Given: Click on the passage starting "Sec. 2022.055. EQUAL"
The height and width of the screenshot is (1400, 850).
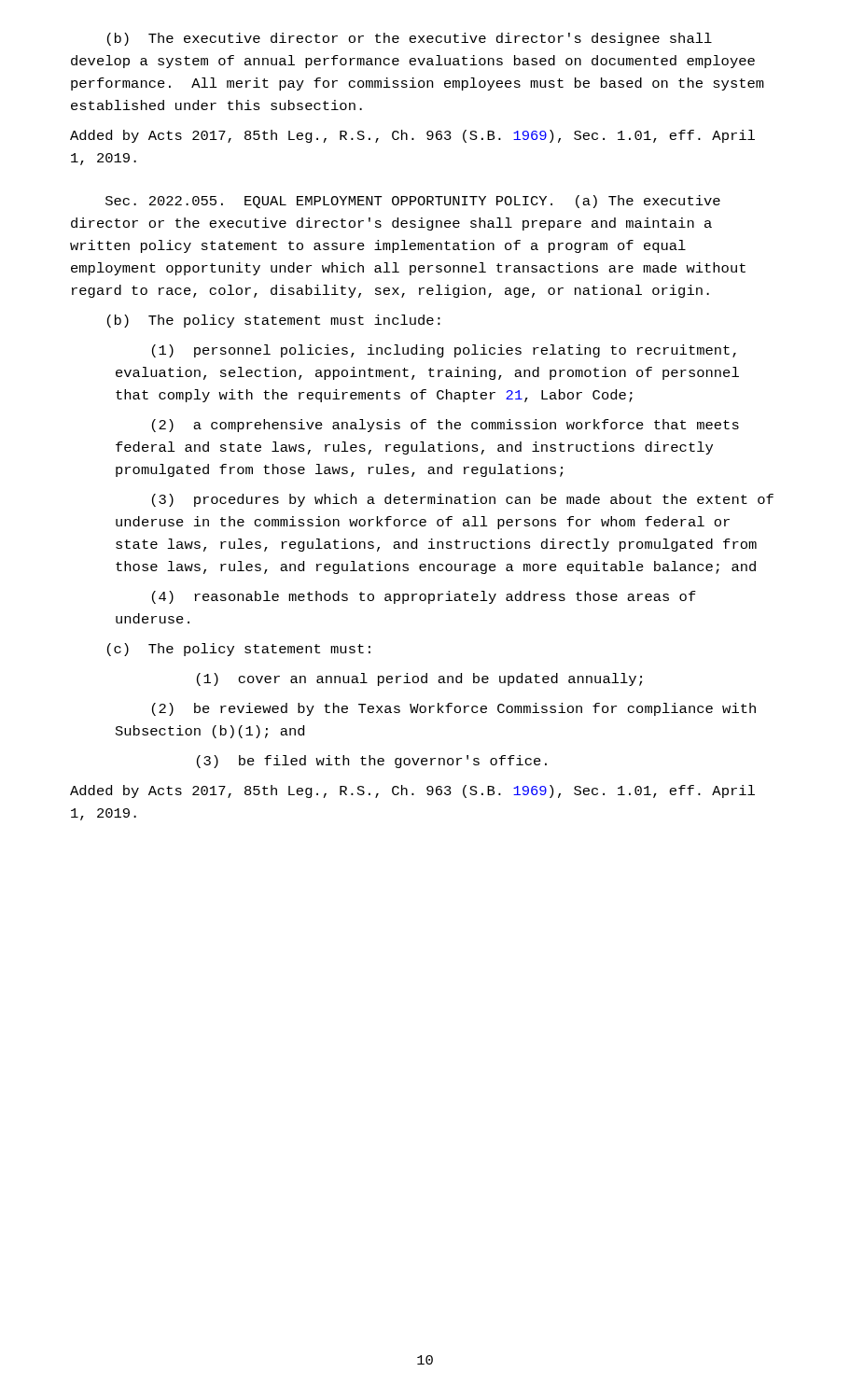Looking at the screenshot, I should point(425,247).
